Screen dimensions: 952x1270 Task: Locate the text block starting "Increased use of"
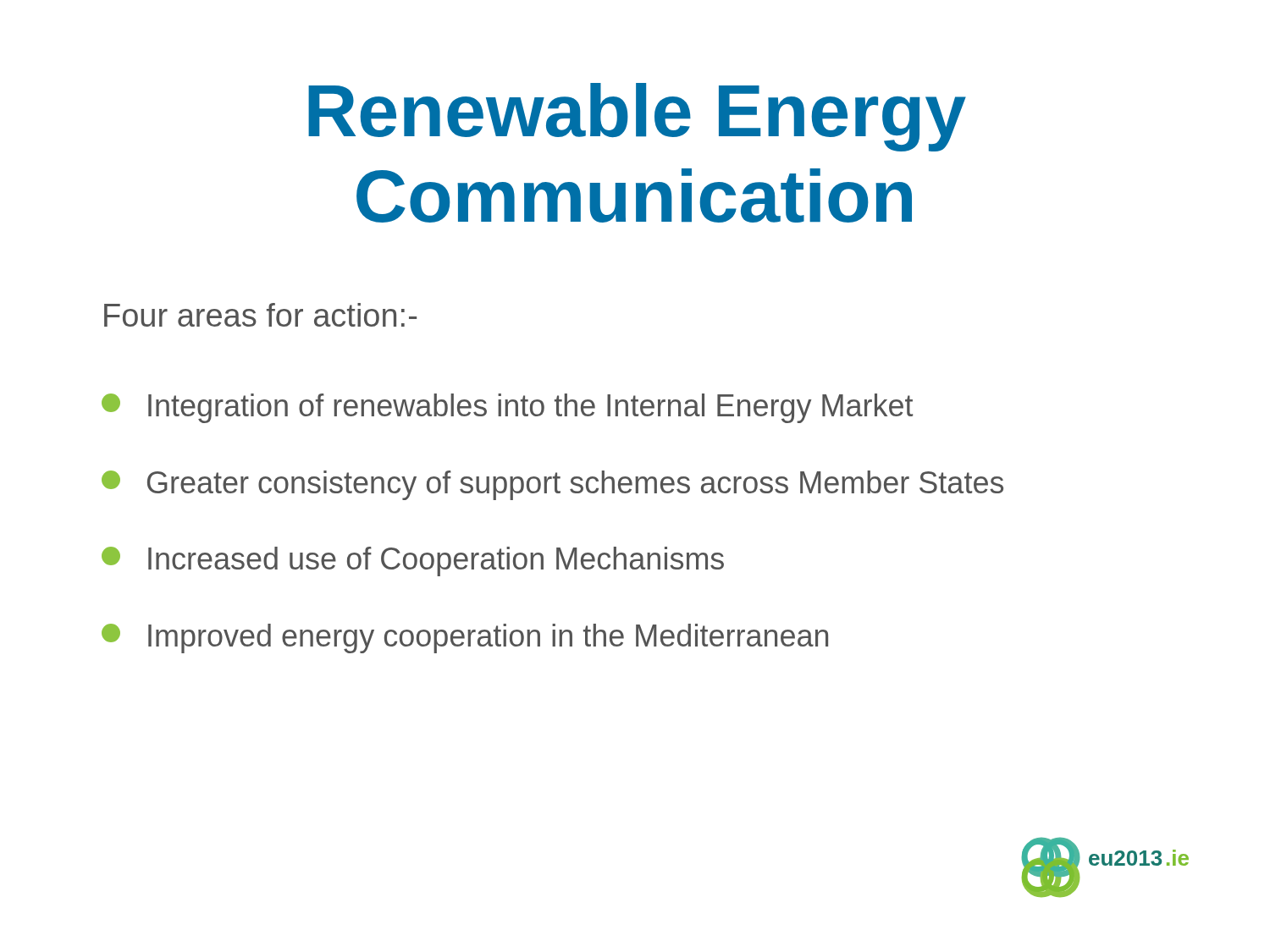(x=413, y=560)
